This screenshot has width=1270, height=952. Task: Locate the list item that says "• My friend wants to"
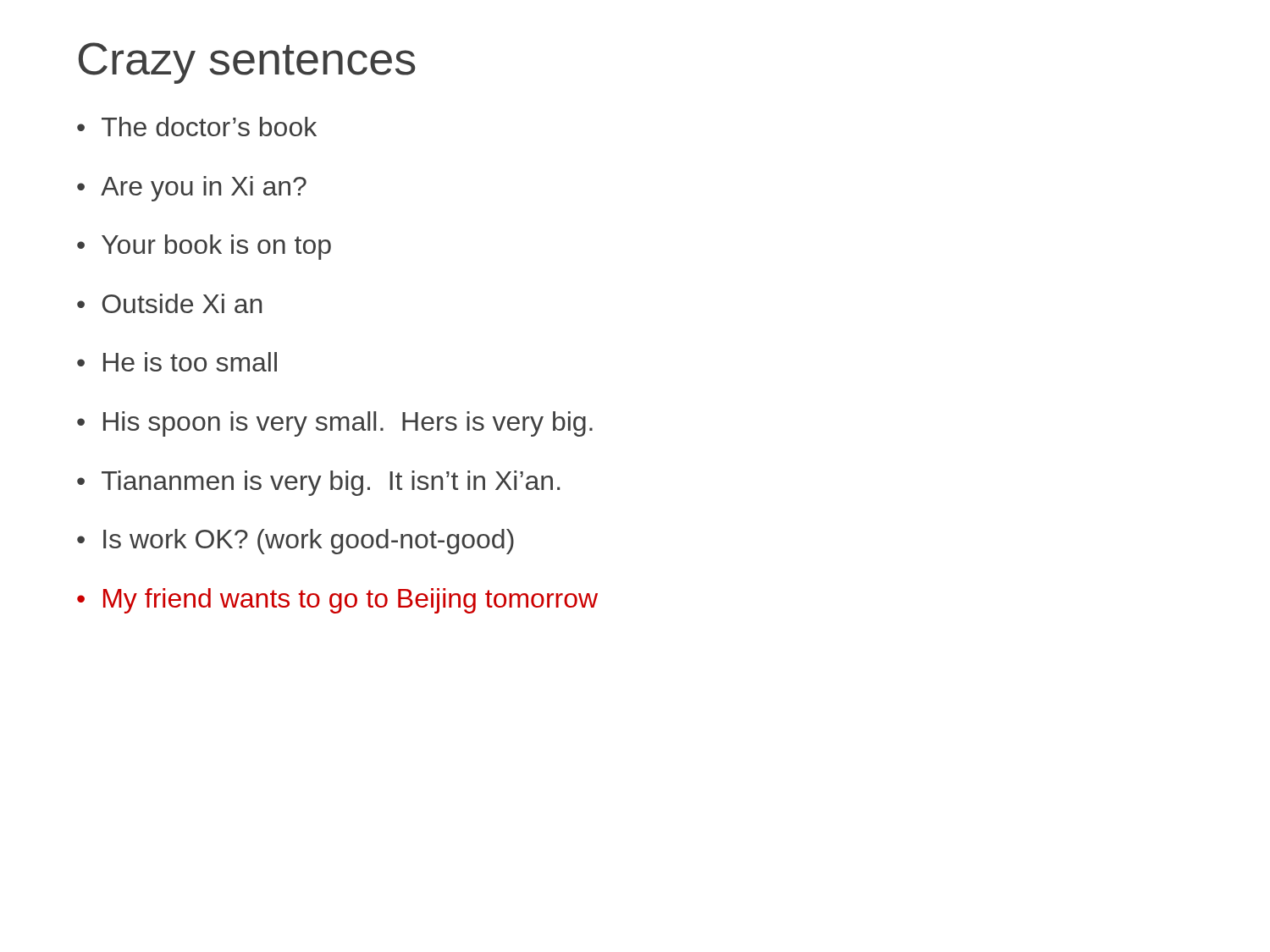pos(337,599)
